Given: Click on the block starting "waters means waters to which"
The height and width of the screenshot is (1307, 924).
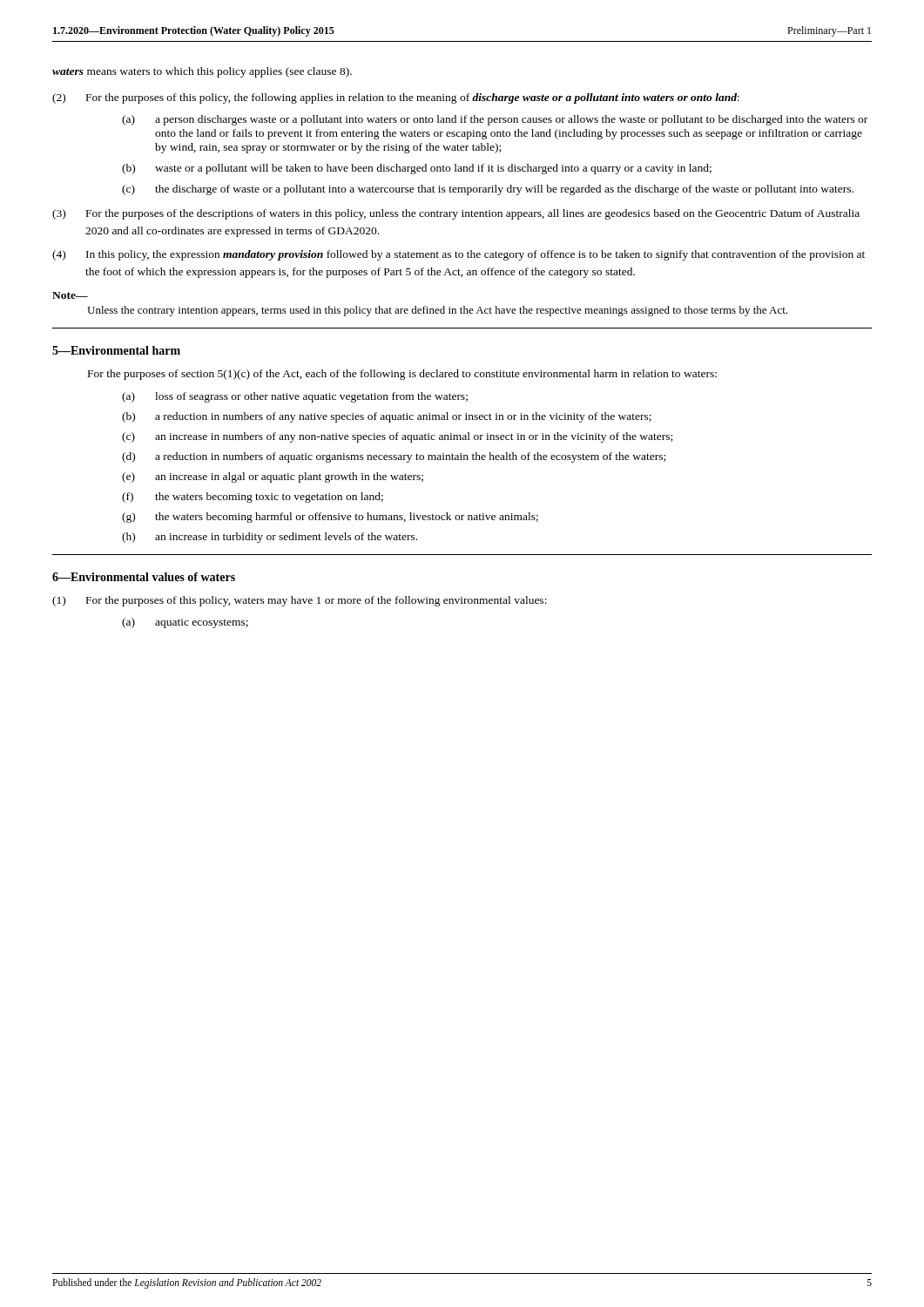Looking at the screenshot, I should 202,71.
